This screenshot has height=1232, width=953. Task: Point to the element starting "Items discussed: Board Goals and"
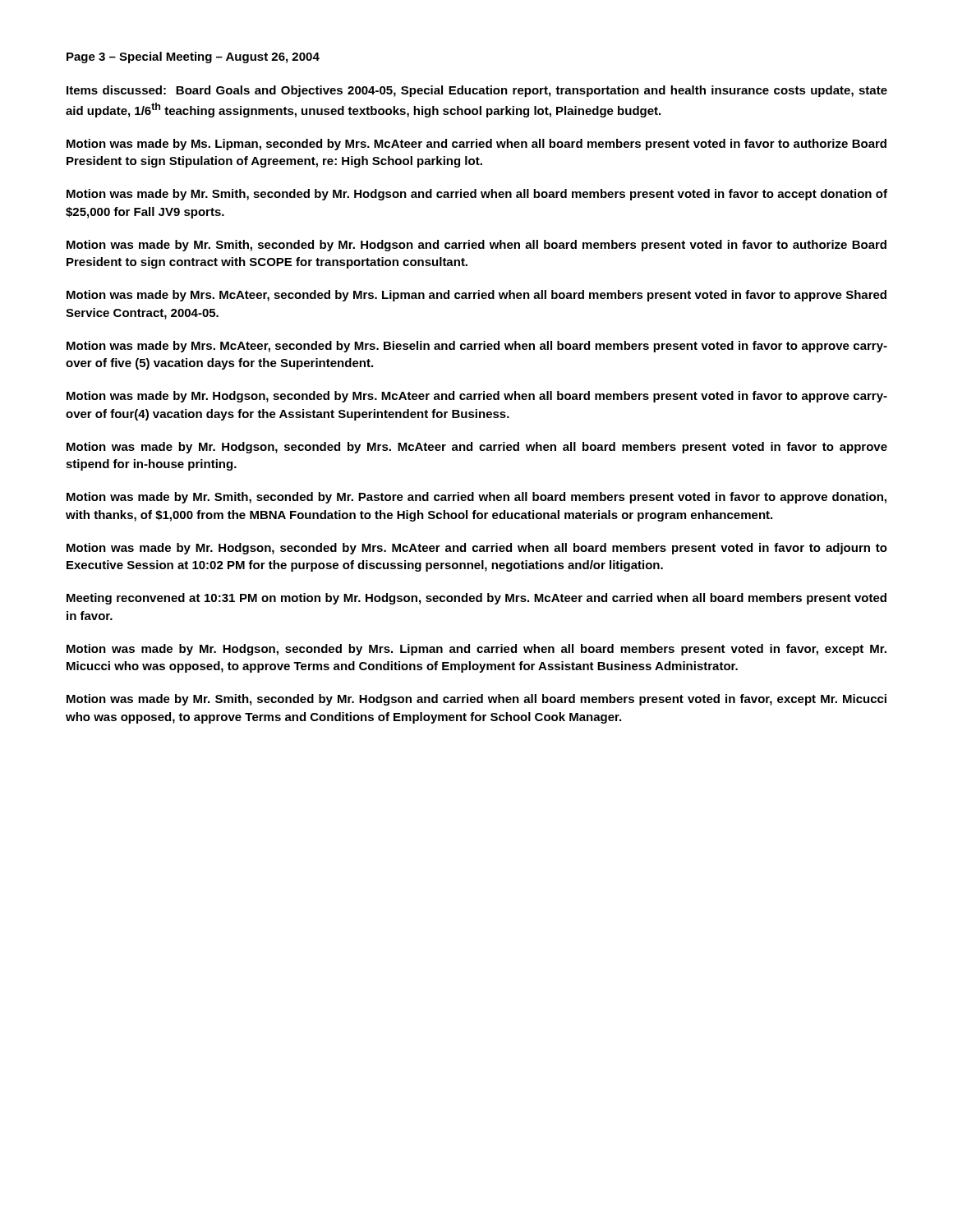[476, 100]
